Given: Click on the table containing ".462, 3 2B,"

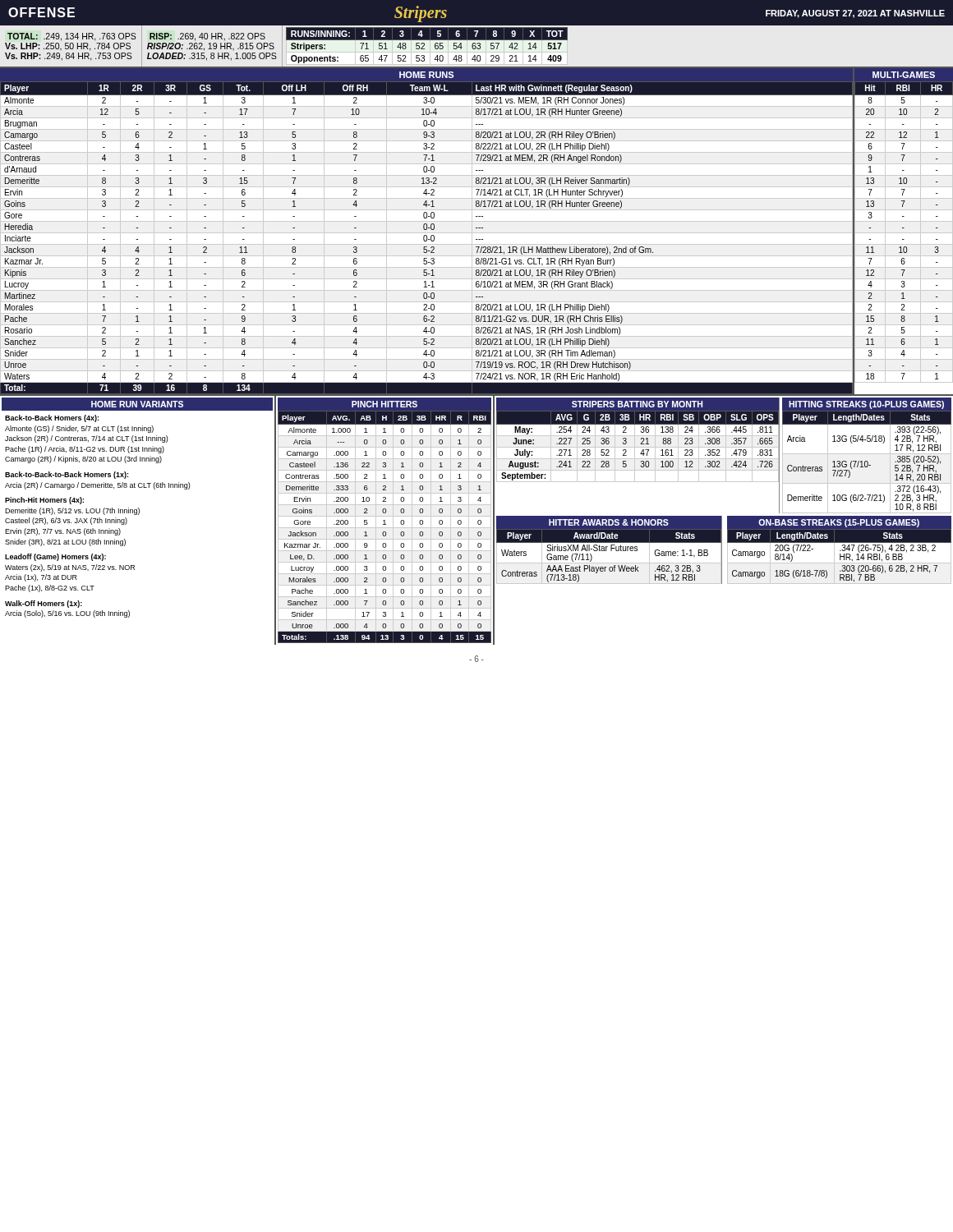Looking at the screenshot, I should click(x=609, y=556).
